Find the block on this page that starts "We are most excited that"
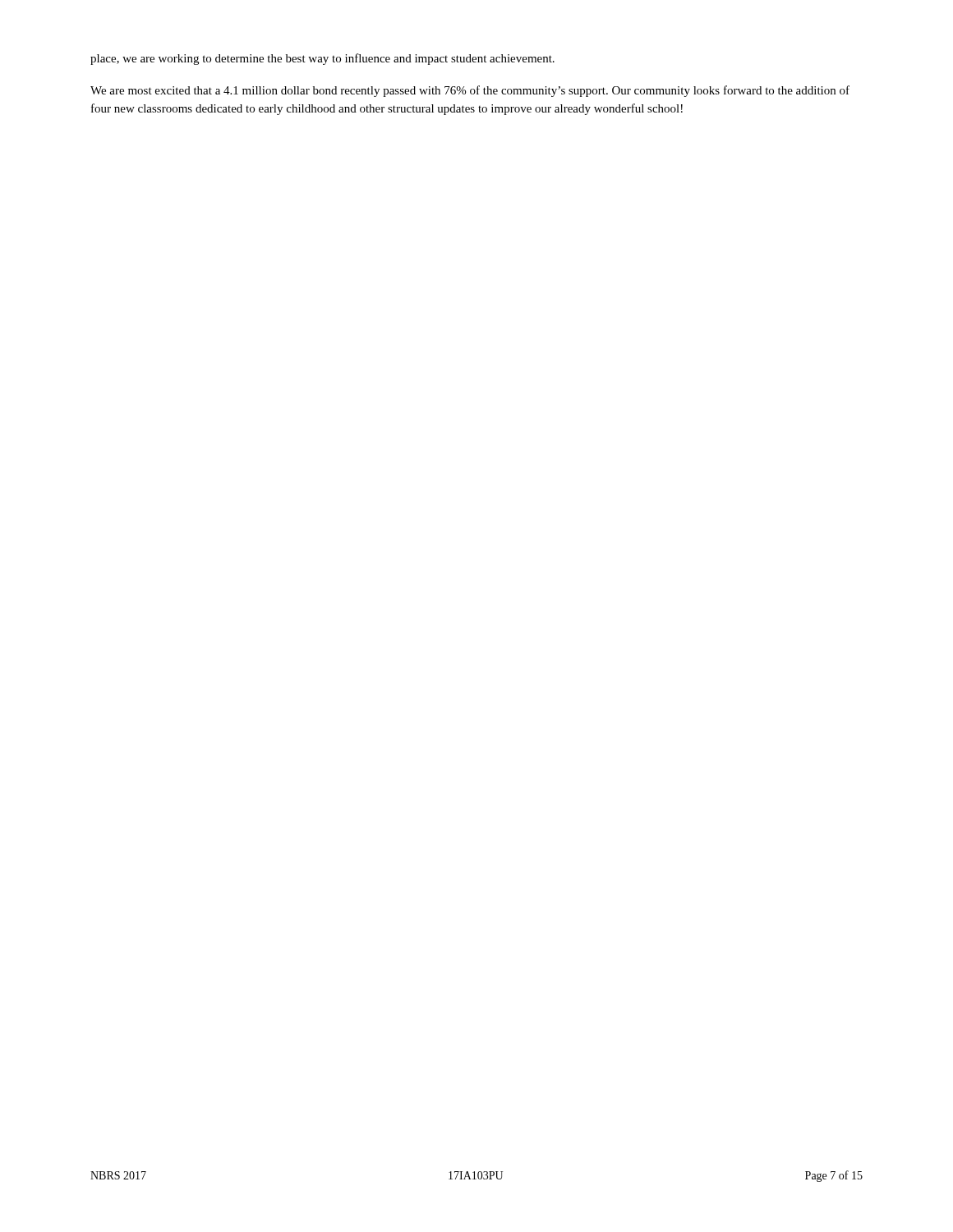The width and height of the screenshot is (953, 1232). tap(470, 99)
